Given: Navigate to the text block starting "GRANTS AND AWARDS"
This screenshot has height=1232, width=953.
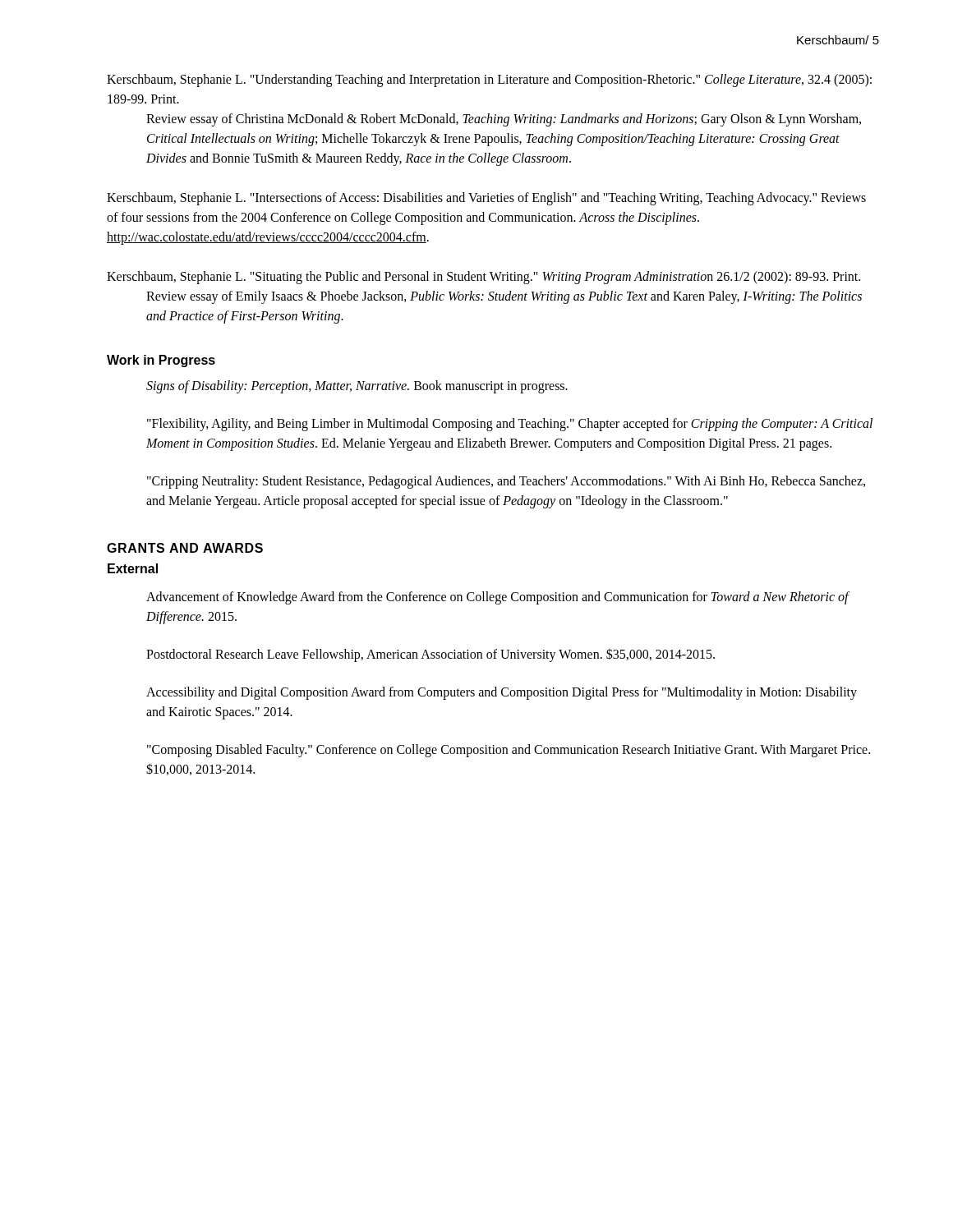Looking at the screenshot, I should point(185,548).
